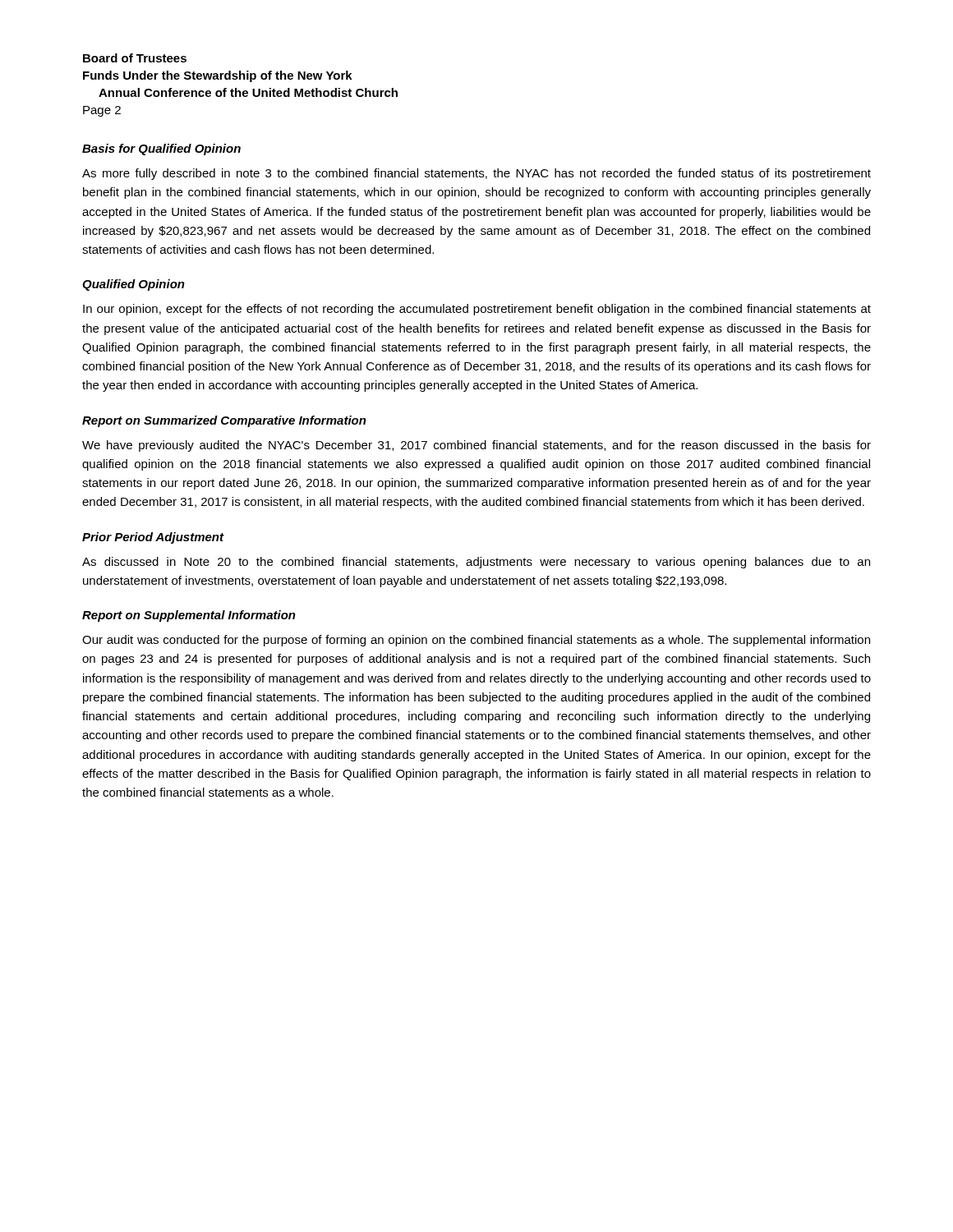Viewport: 953px width, 1232px height.
Task: Select the section header containing "Report on Summarized Comparative"
Action: pyautogui.click(x=224, y=420)
